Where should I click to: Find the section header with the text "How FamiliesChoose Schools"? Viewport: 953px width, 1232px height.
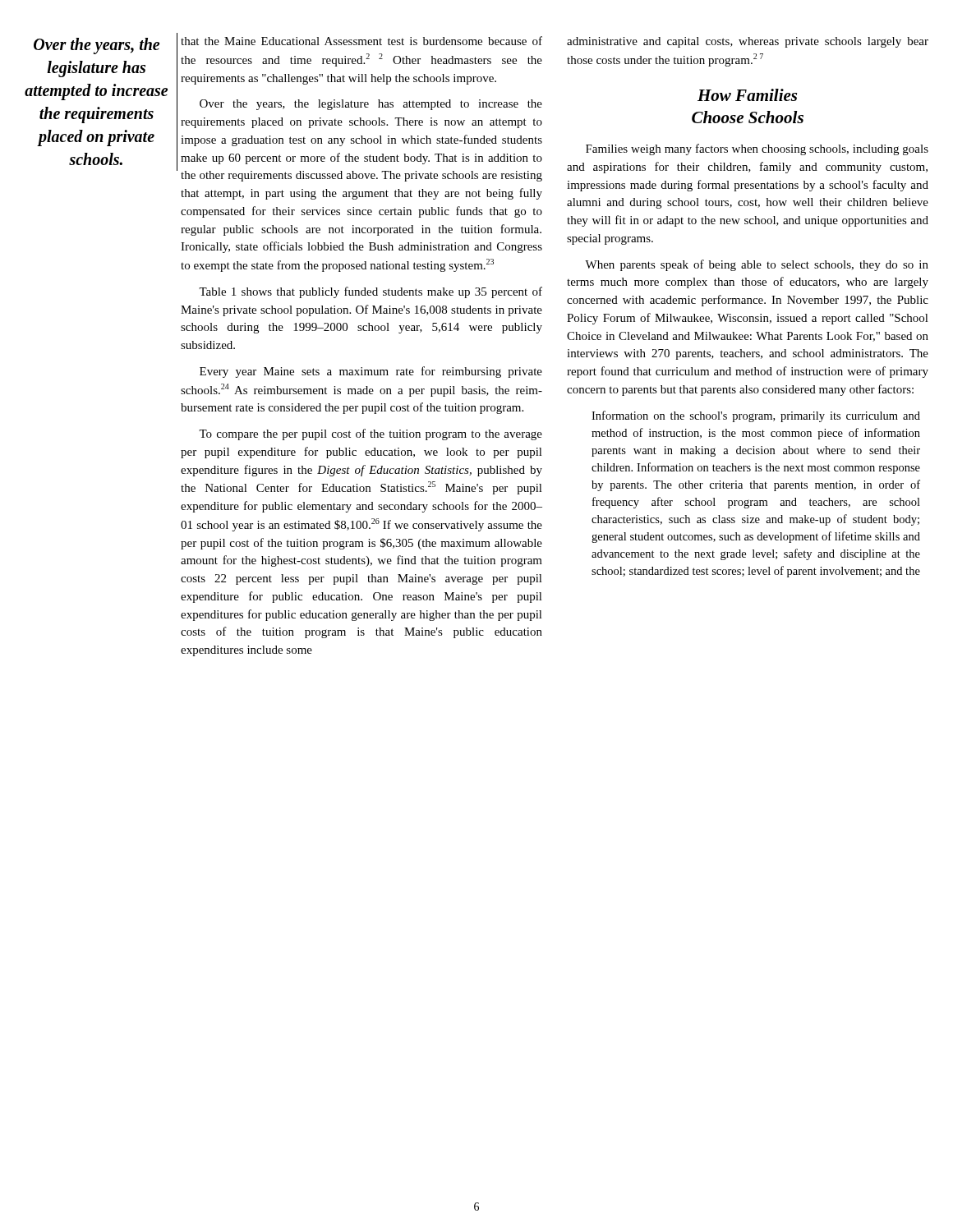[x=748, y=107]
